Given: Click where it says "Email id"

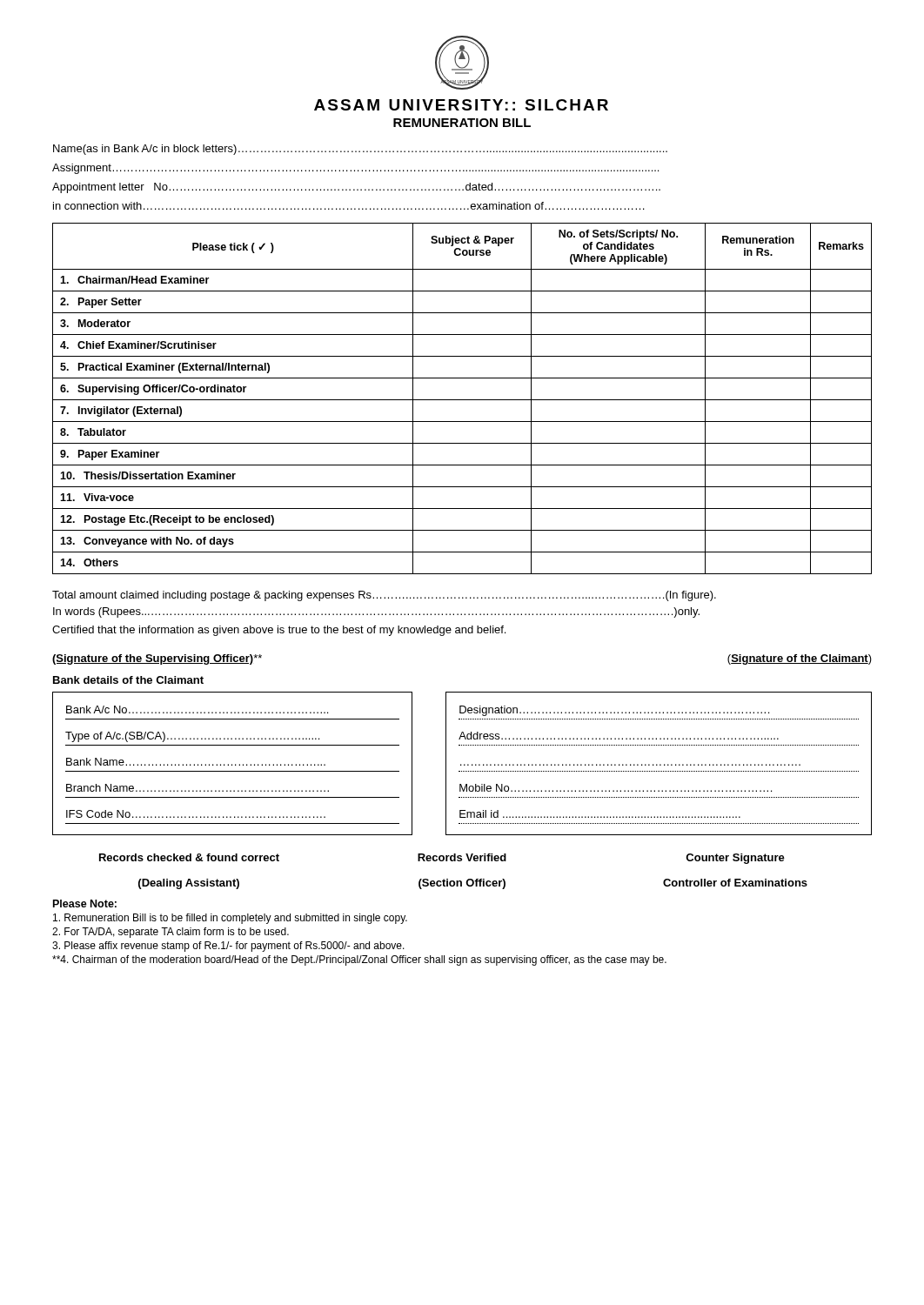Looking at the screenshot, I should tap(600, 814).
